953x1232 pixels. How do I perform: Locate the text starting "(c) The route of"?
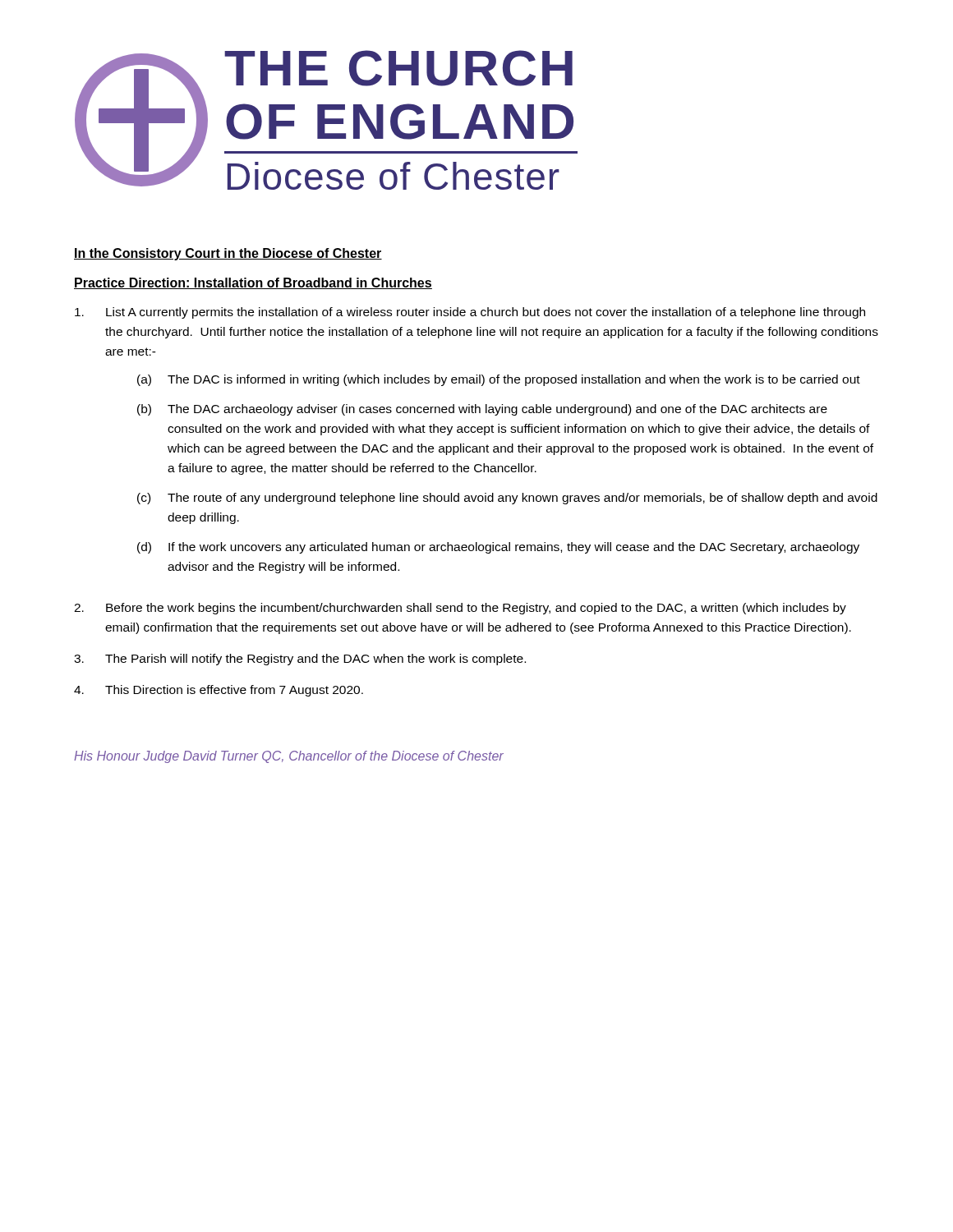coord(508,508)
